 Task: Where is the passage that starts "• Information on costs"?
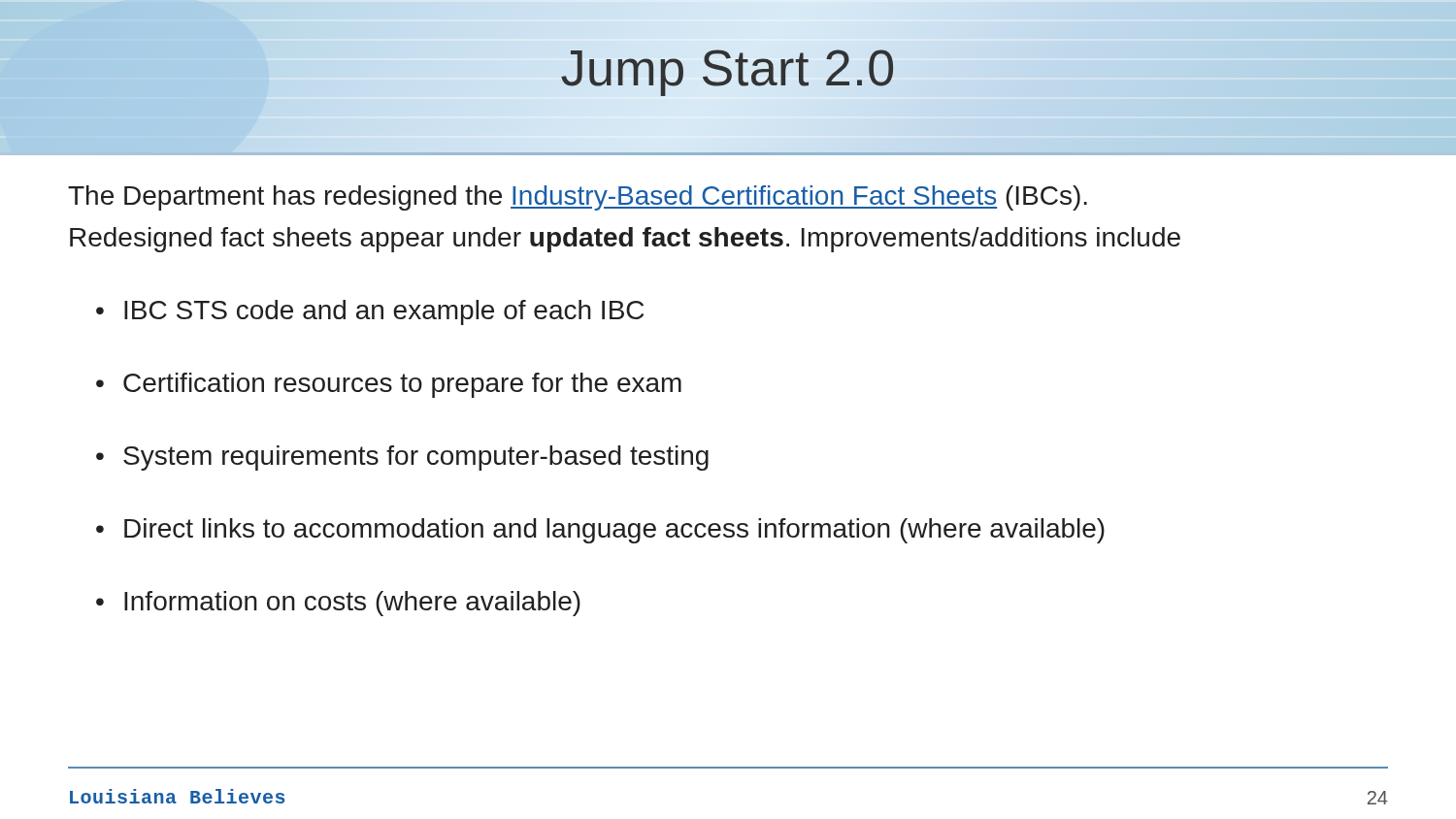(338, 601)
